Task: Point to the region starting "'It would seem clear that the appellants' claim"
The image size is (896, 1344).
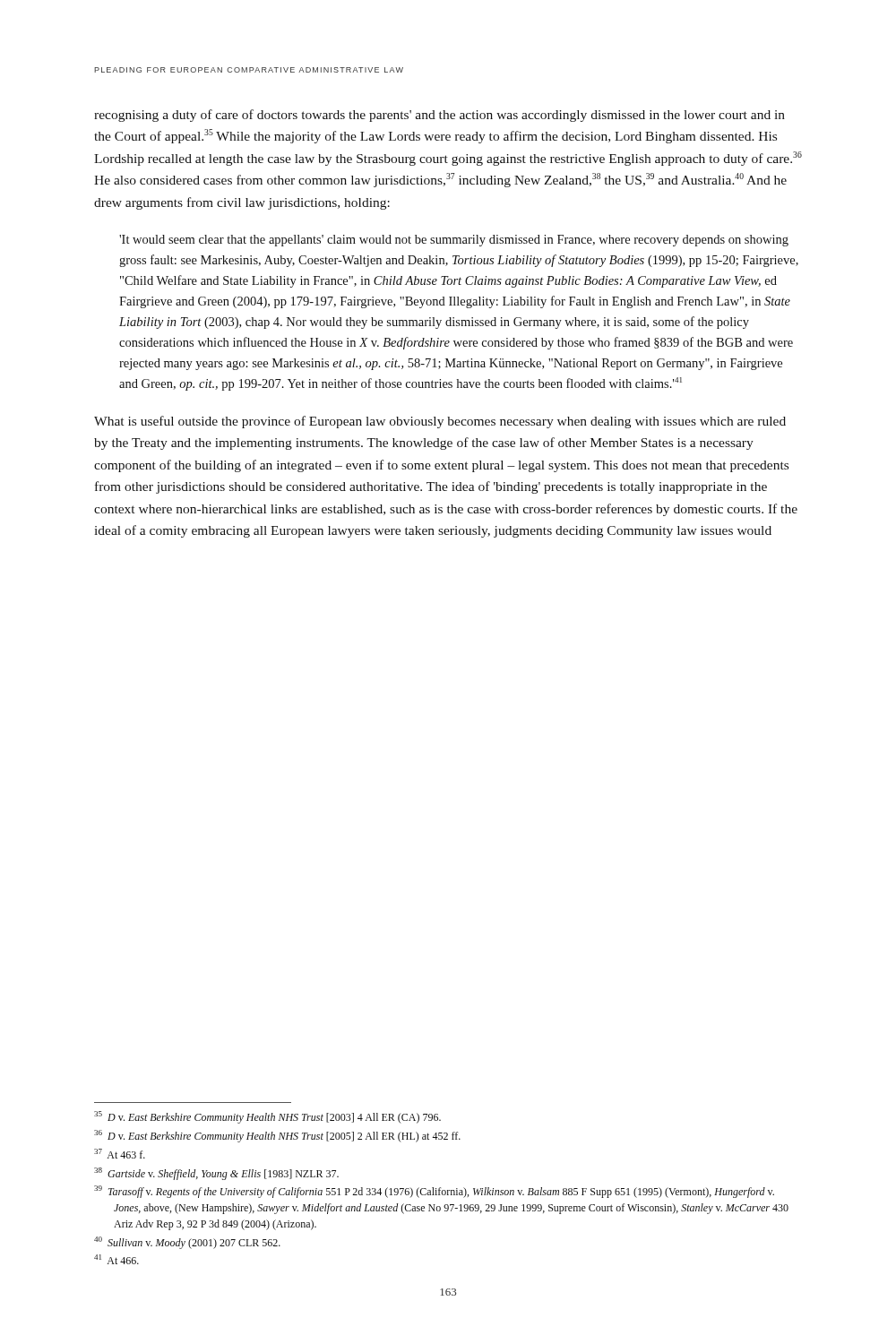Action: 459,311
